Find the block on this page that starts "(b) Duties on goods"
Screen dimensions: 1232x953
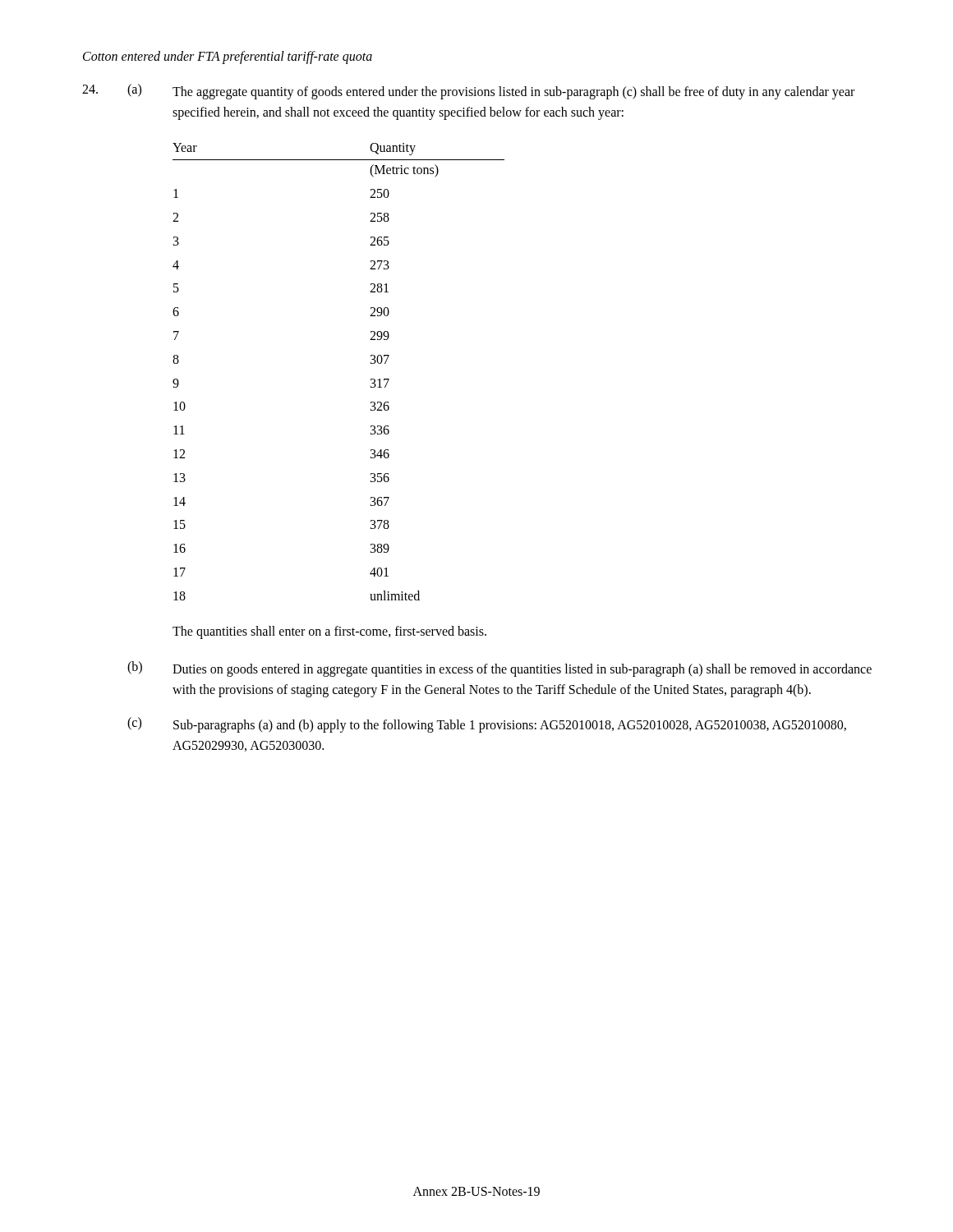point(485,680)
